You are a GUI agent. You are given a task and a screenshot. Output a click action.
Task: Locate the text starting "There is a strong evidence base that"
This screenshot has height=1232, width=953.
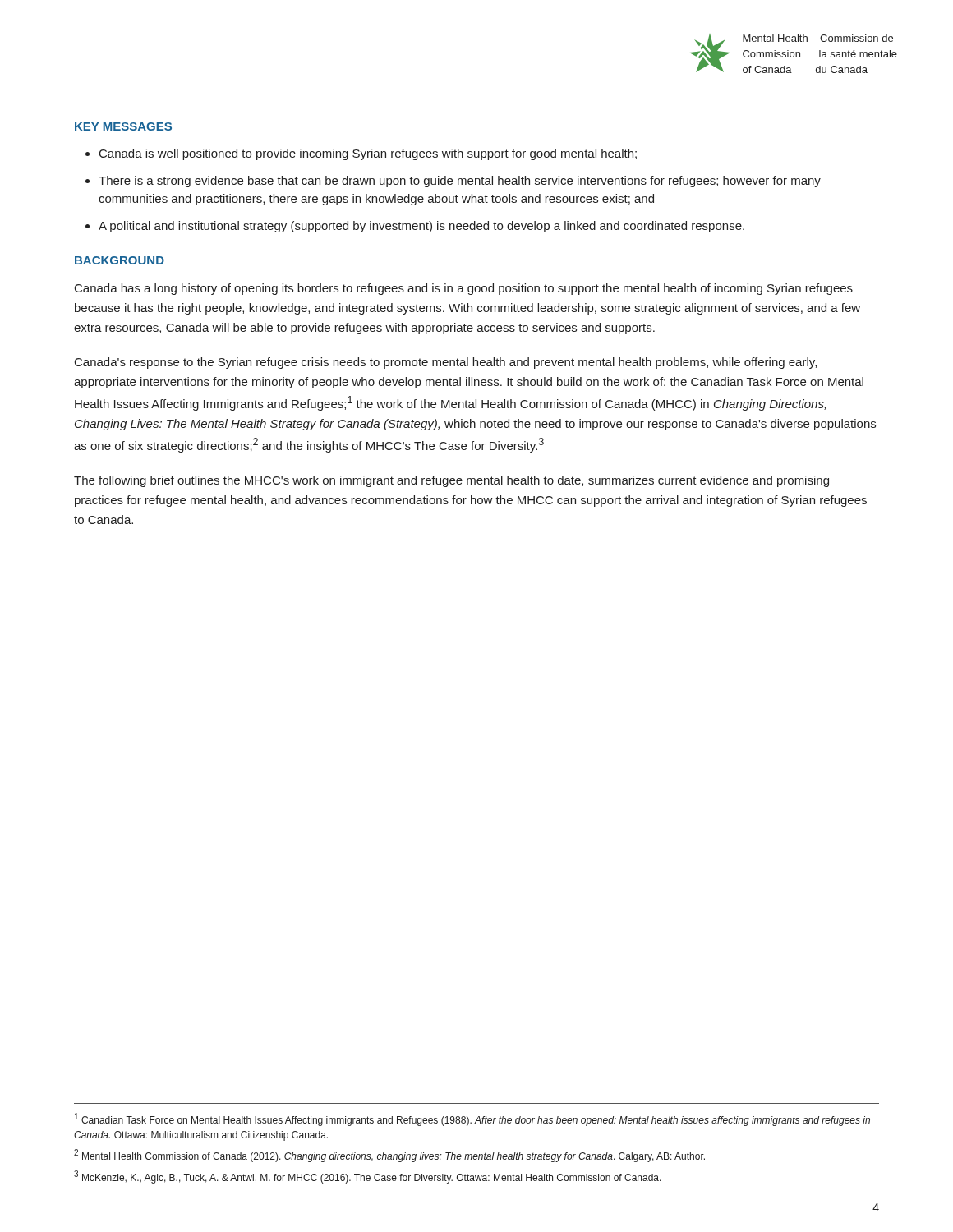click(x=460, y=189)
